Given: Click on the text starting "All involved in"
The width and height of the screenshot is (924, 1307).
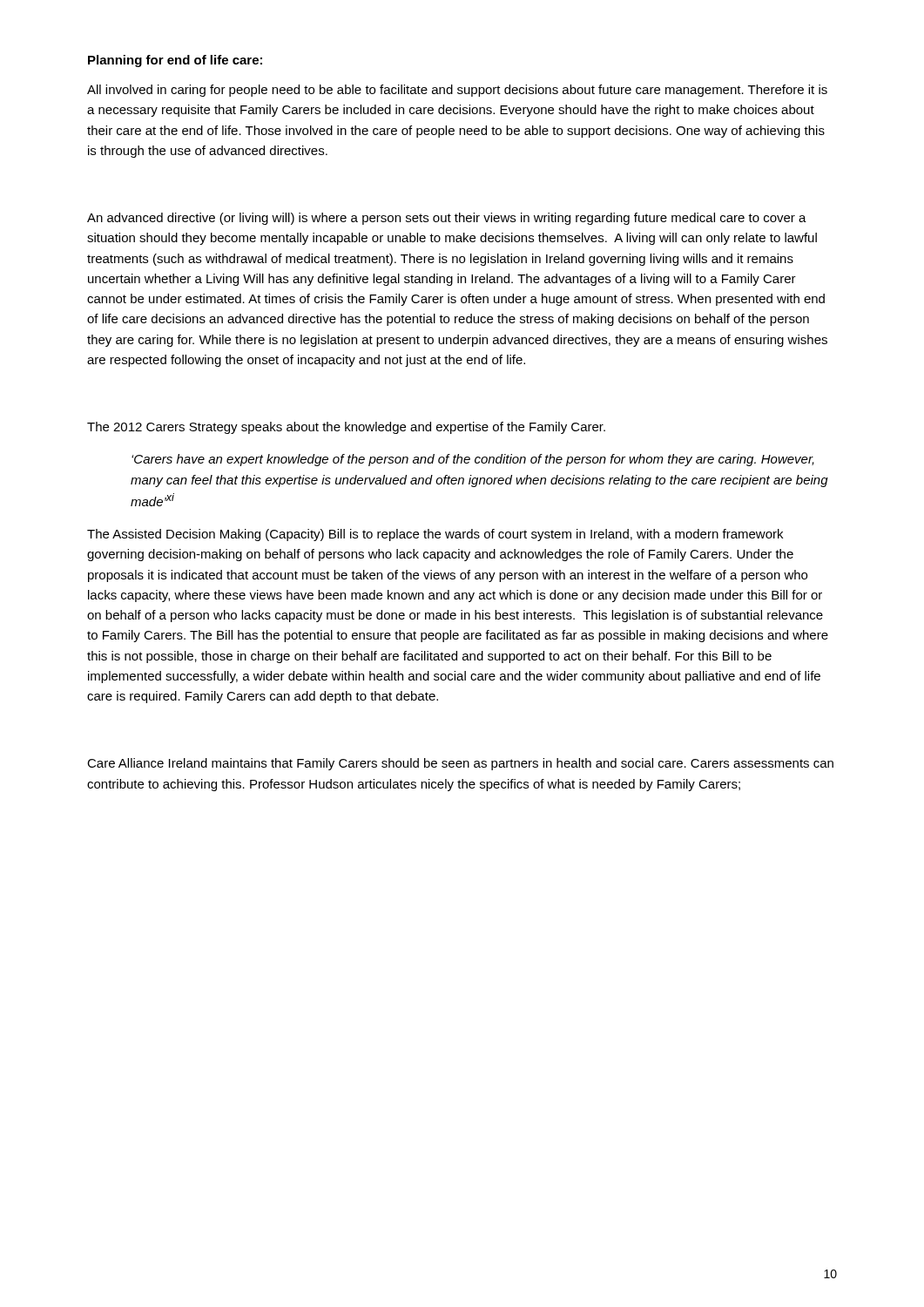Looking at the screenshot, I should 457,120.
